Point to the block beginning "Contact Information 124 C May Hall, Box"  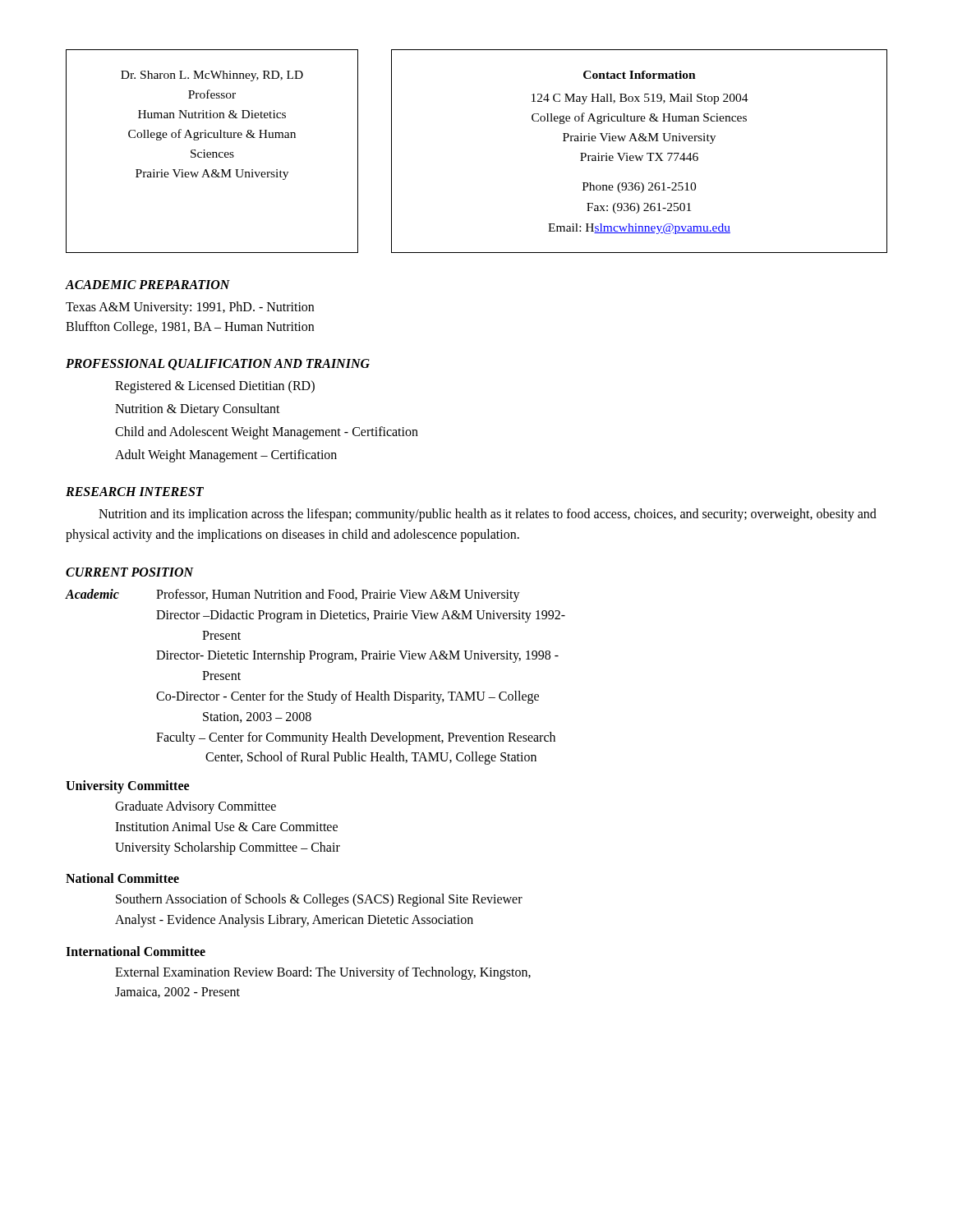[639, 151]
